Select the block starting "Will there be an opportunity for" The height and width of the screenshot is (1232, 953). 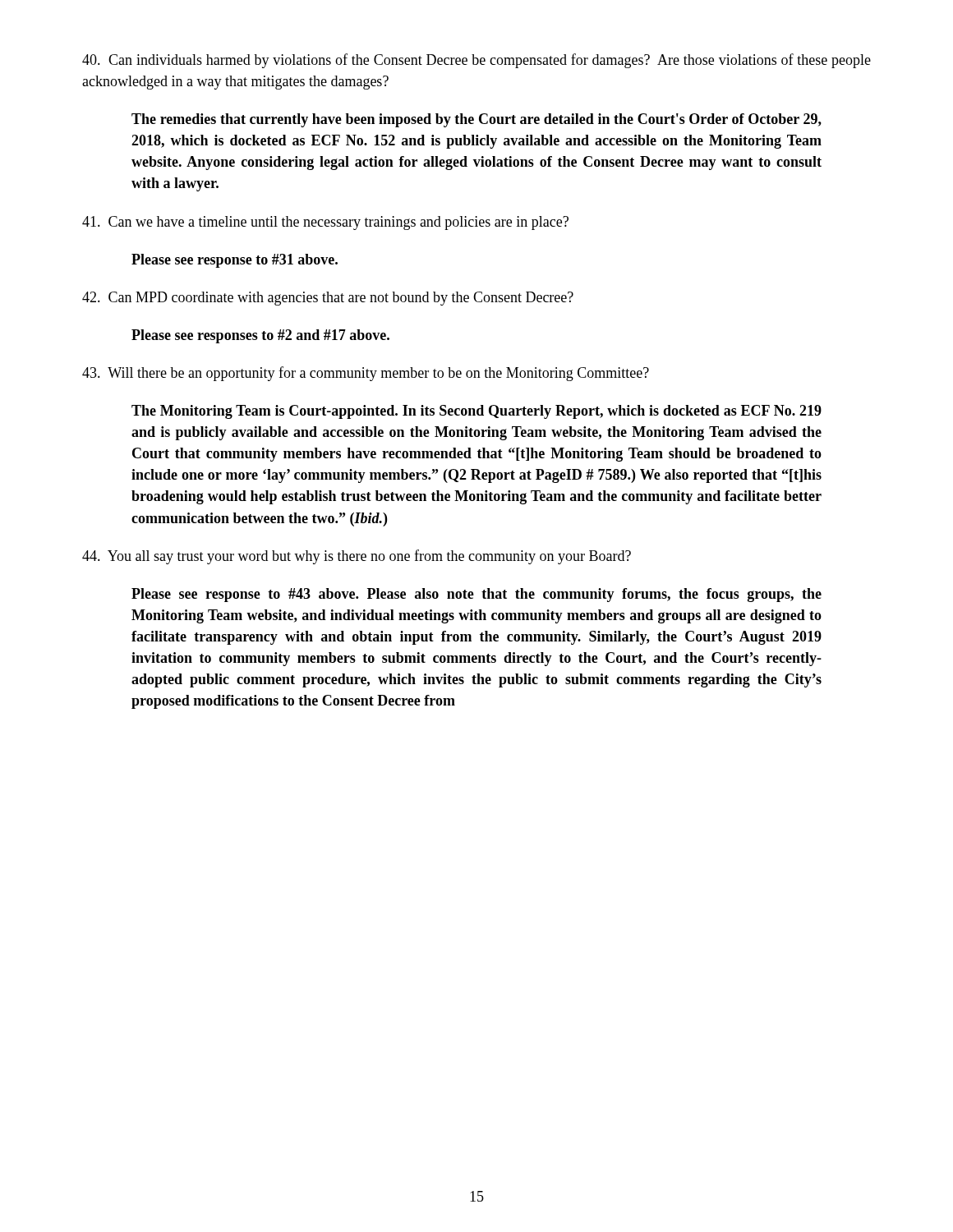[366, 373]
